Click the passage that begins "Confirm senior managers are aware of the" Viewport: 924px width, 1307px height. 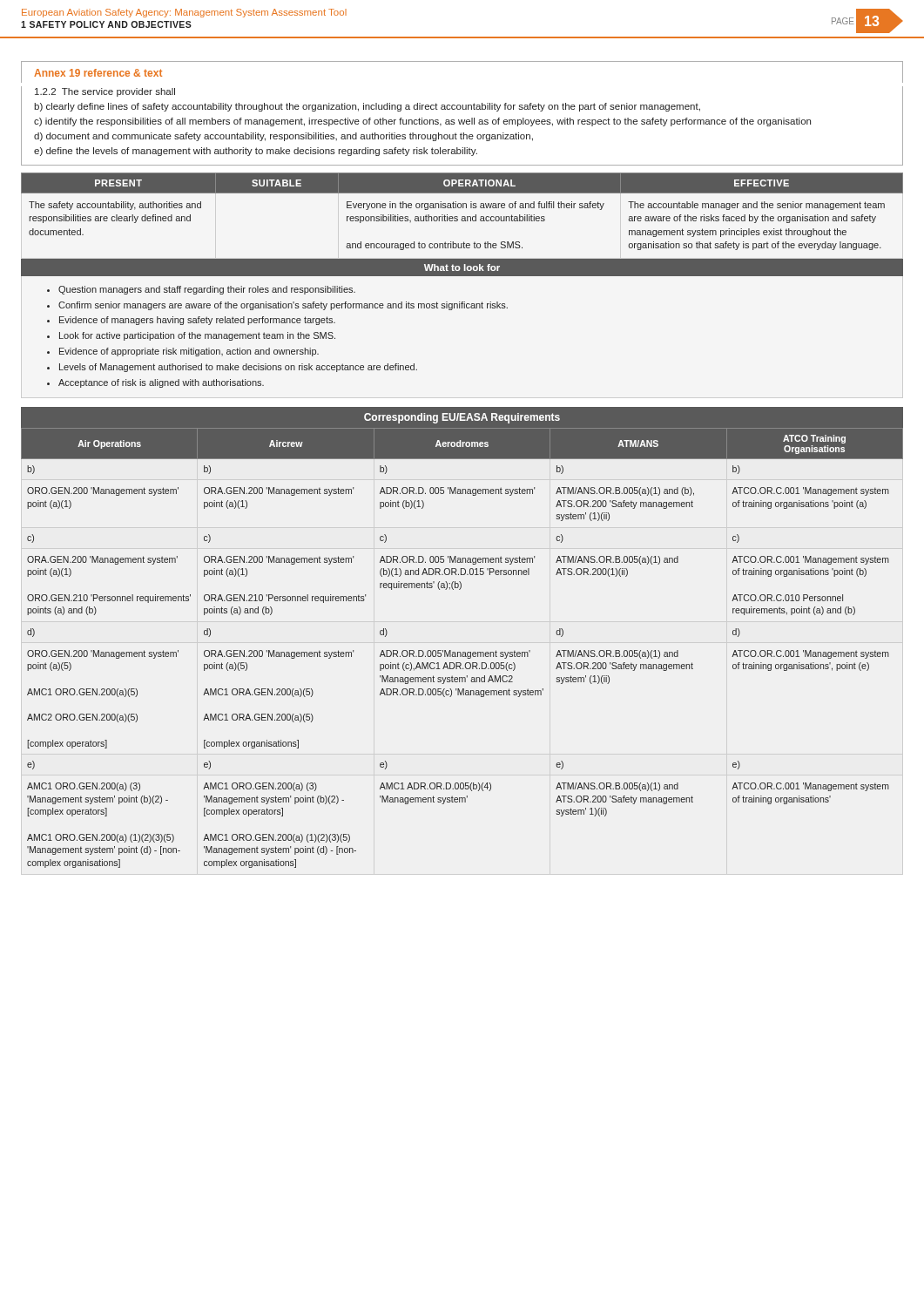283,305
